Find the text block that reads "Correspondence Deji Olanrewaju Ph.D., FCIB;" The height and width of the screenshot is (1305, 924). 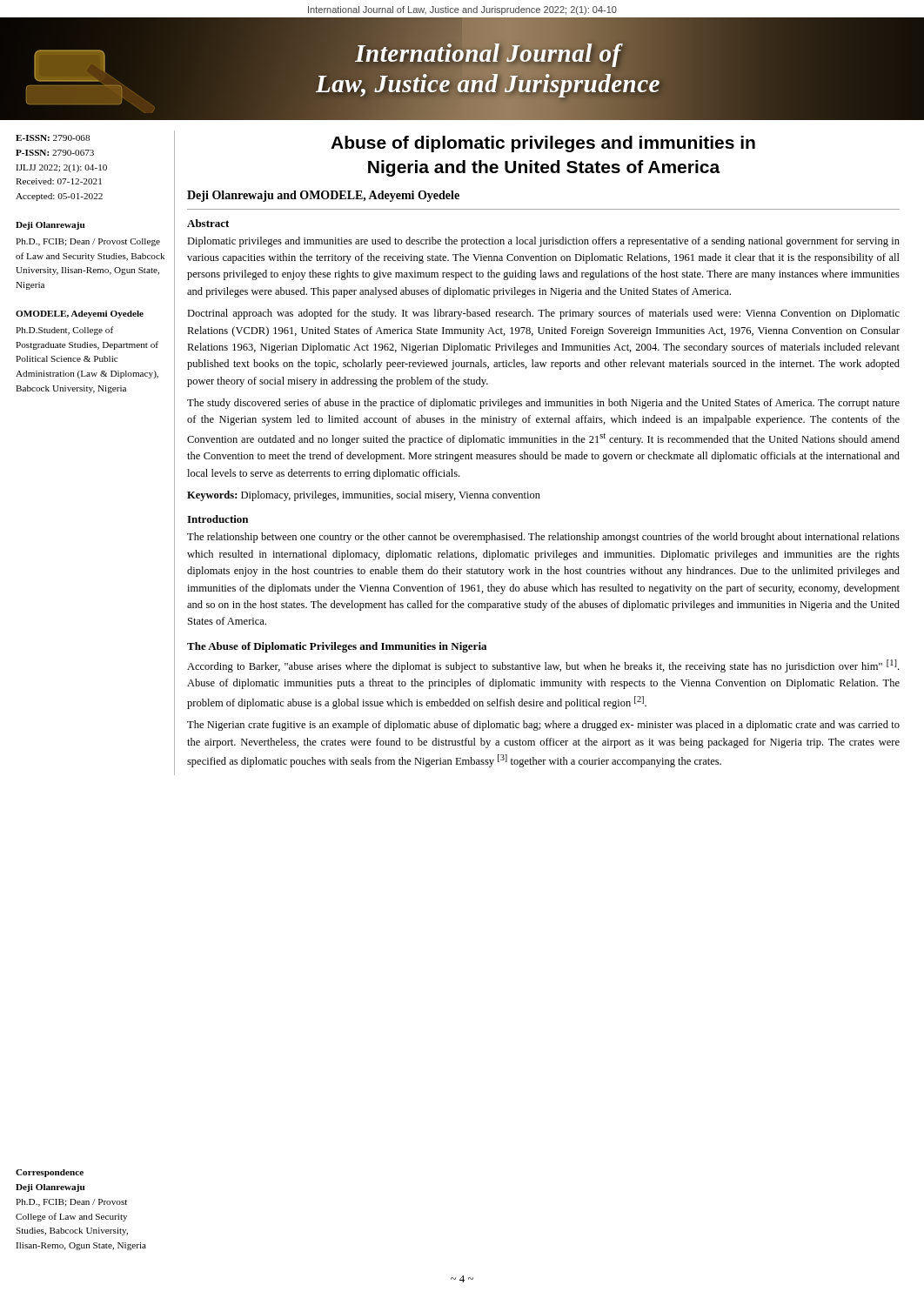tap(83, 1209)
